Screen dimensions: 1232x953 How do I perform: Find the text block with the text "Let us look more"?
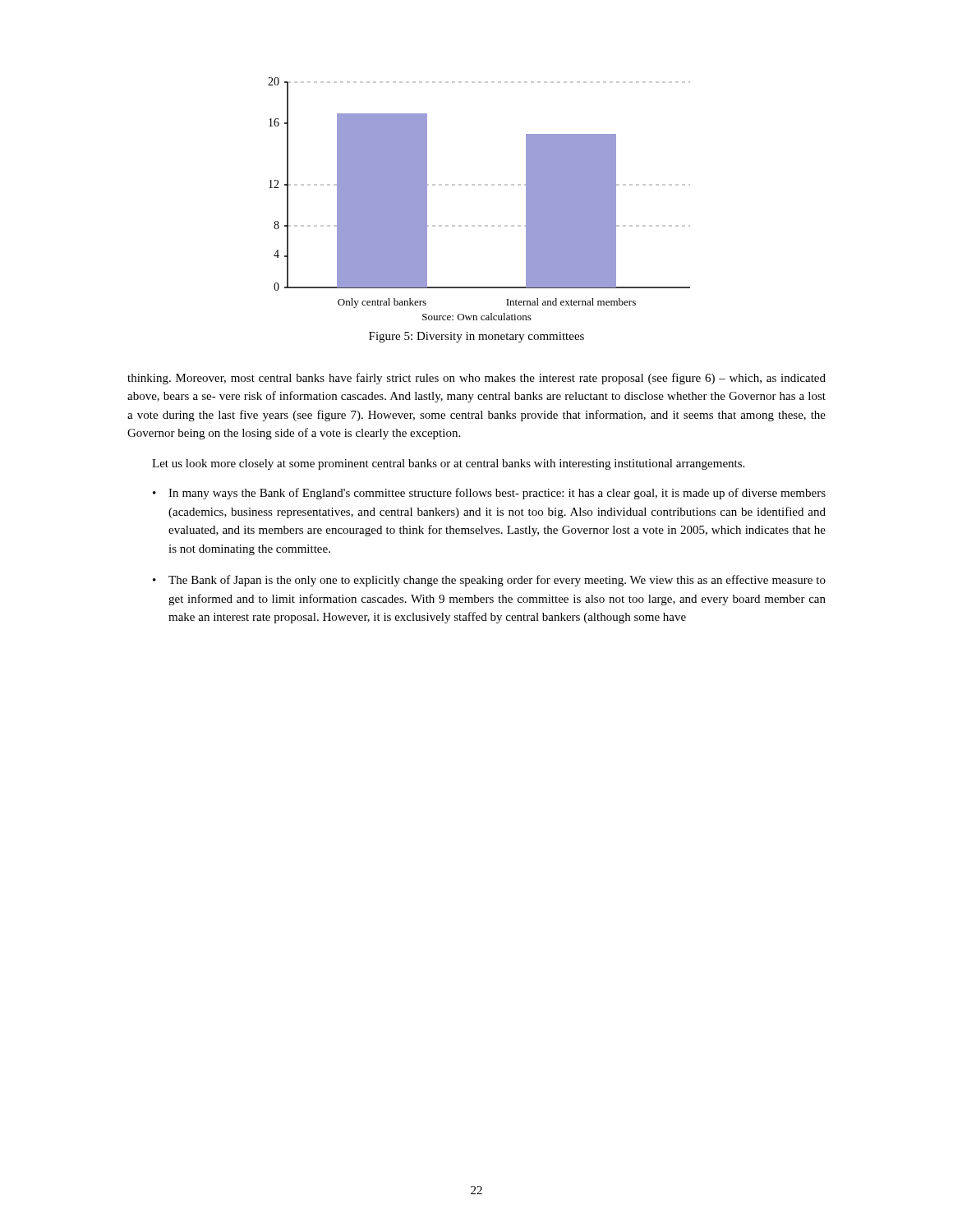point(449,463)
